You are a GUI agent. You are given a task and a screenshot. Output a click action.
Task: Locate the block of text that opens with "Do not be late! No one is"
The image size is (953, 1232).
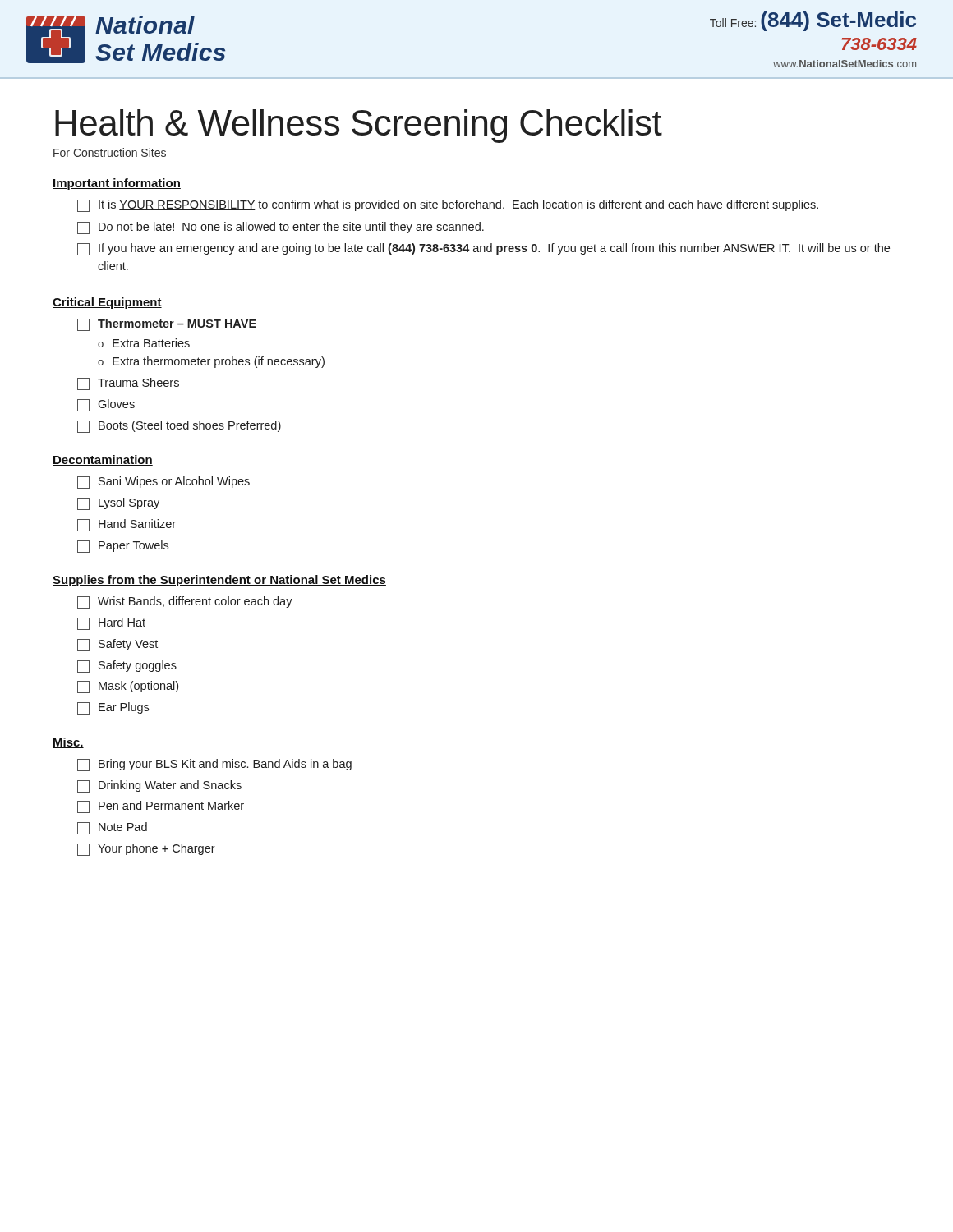(281, 227)
